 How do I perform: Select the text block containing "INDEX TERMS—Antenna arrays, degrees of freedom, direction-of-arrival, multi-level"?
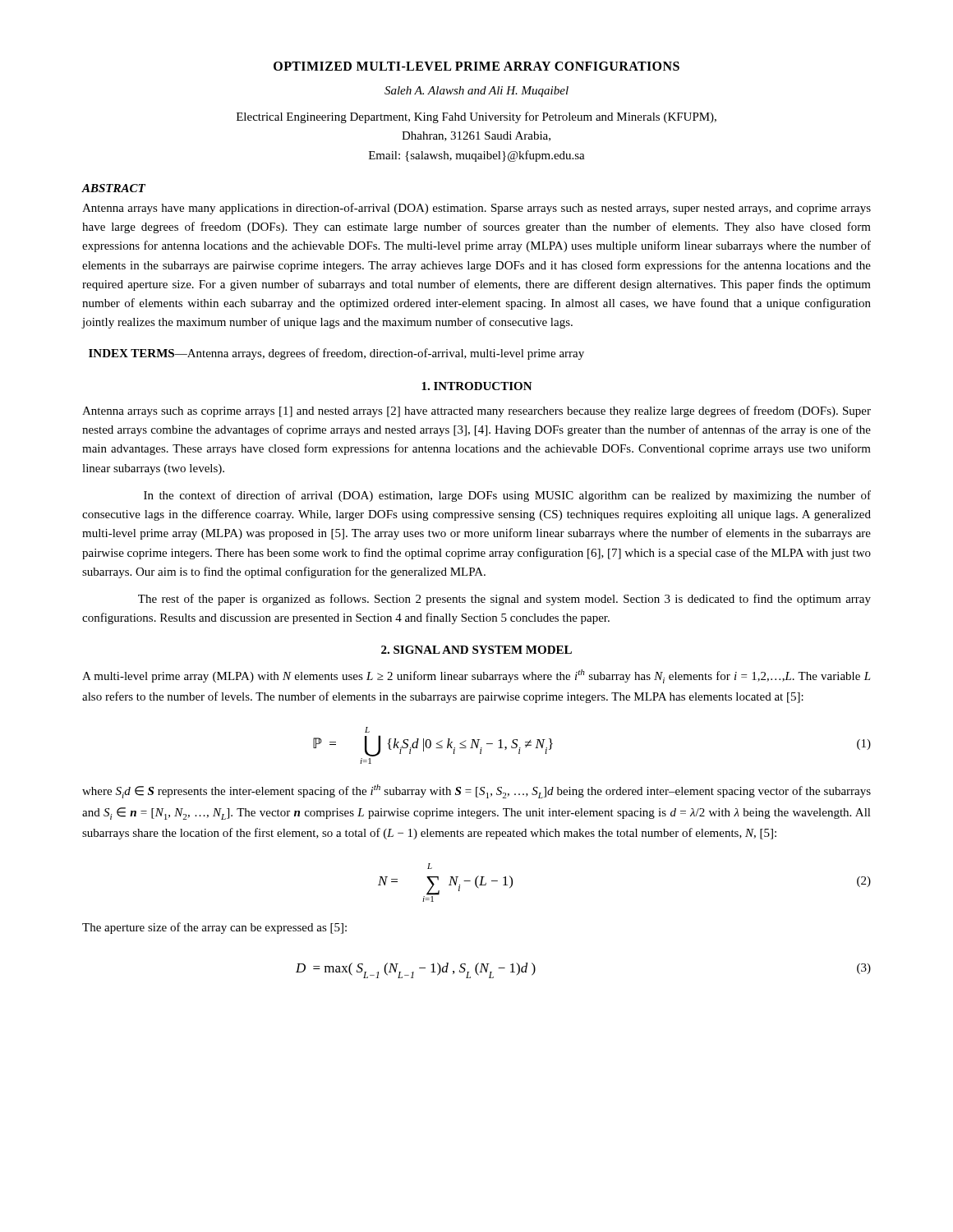point(333,353)
